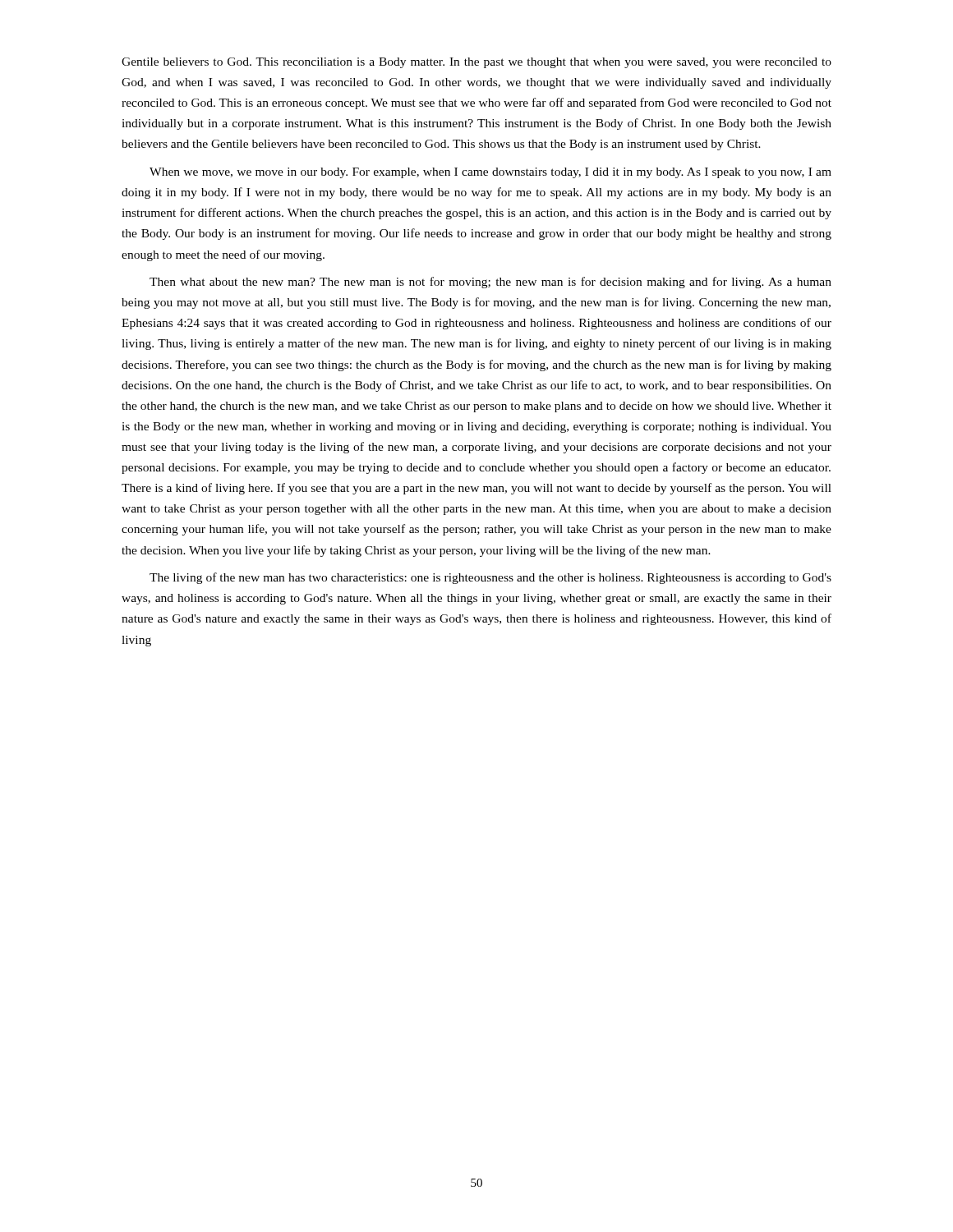
Task: Click on the text block starting "Then what about the new"
Action: tap(476, 415)
